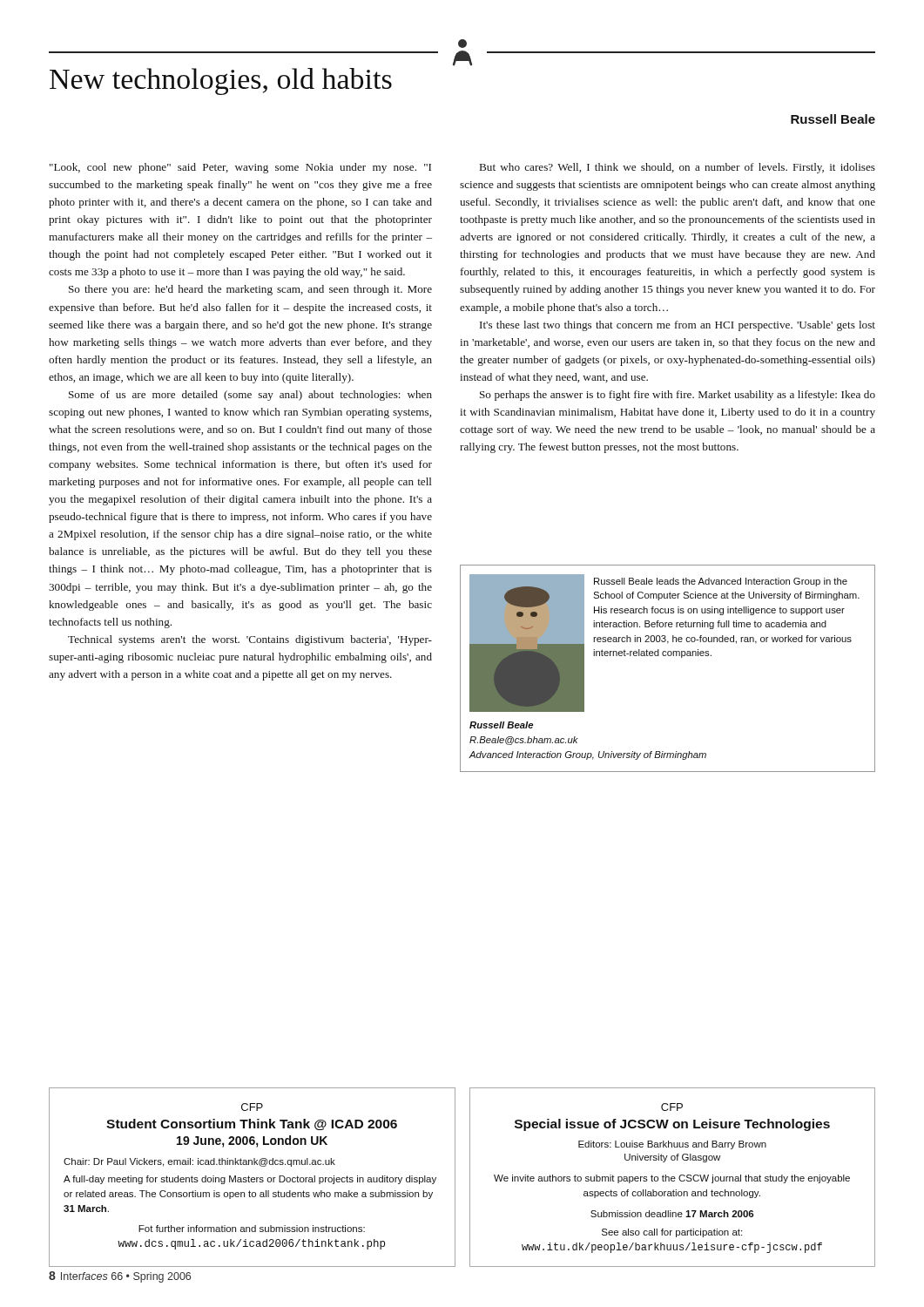Select the element starting "But who cares? Well, I"
Screen dimensions: 1307x924
coord(667,307)
